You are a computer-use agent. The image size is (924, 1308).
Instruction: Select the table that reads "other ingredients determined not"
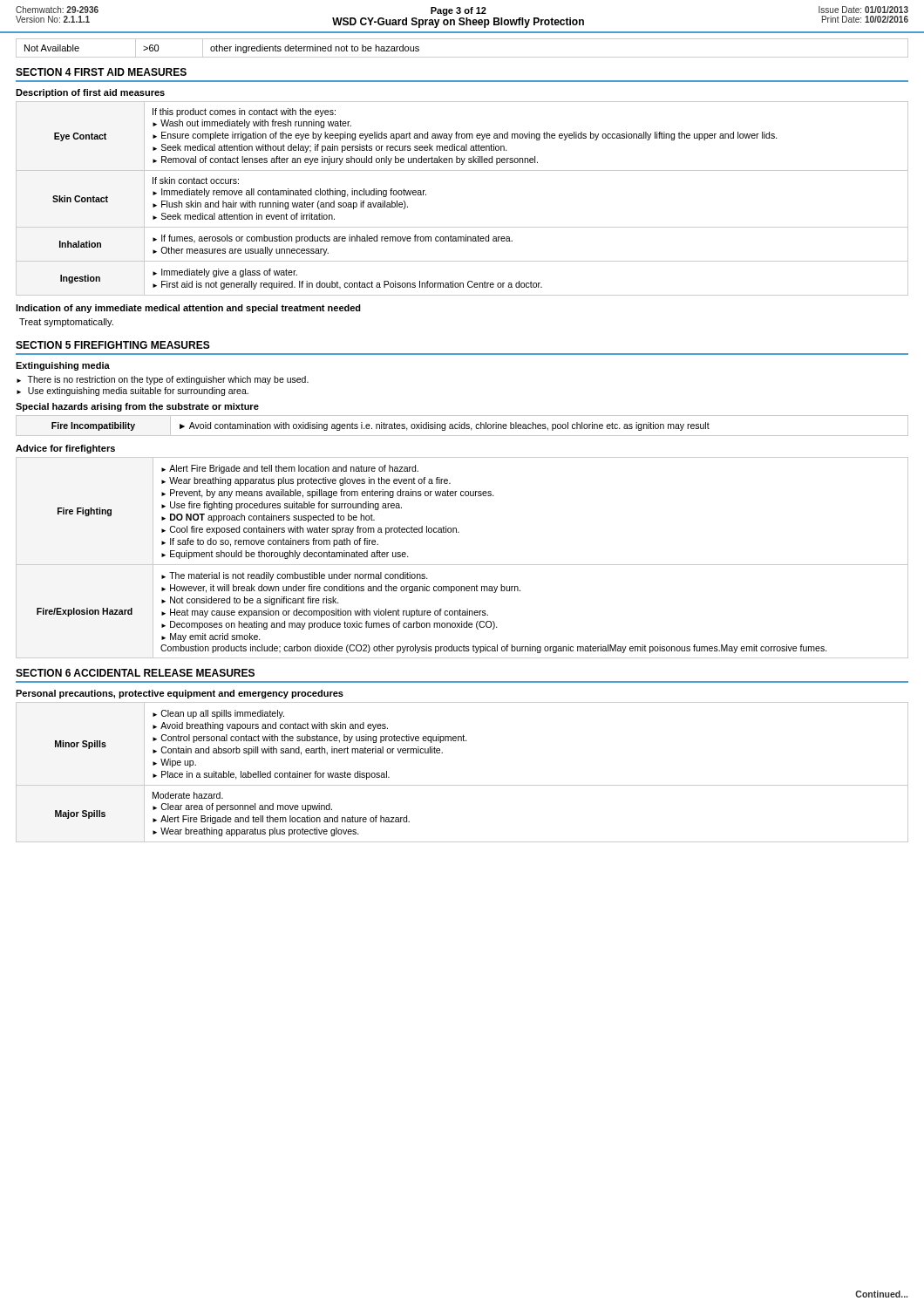(x=462, y=48)
